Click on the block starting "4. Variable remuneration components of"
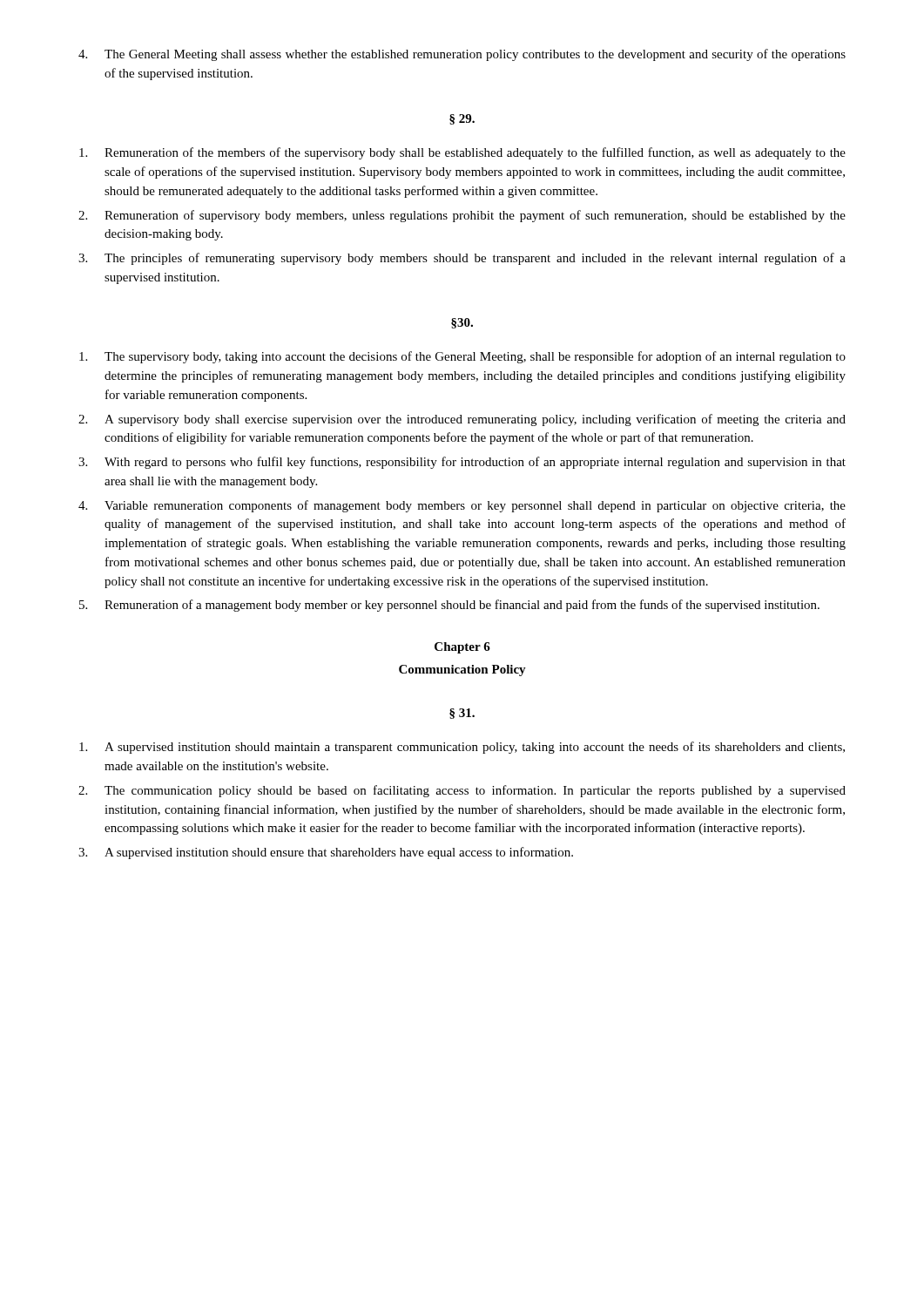The height and width of the screenshot is (1307, 924). pyautogui.click(x=462, y=544)
